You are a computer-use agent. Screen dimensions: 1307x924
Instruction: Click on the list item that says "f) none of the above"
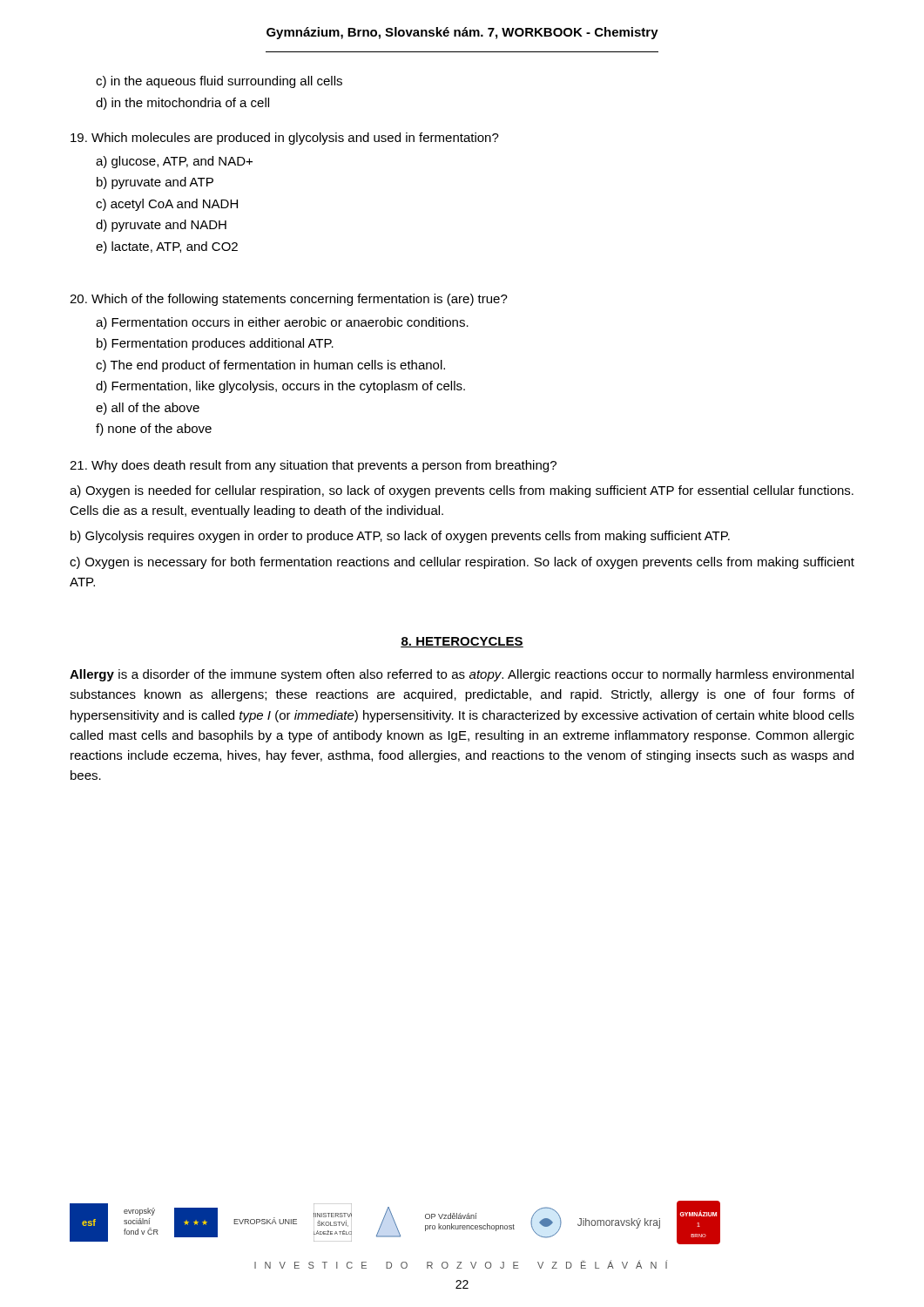(154, 428)
